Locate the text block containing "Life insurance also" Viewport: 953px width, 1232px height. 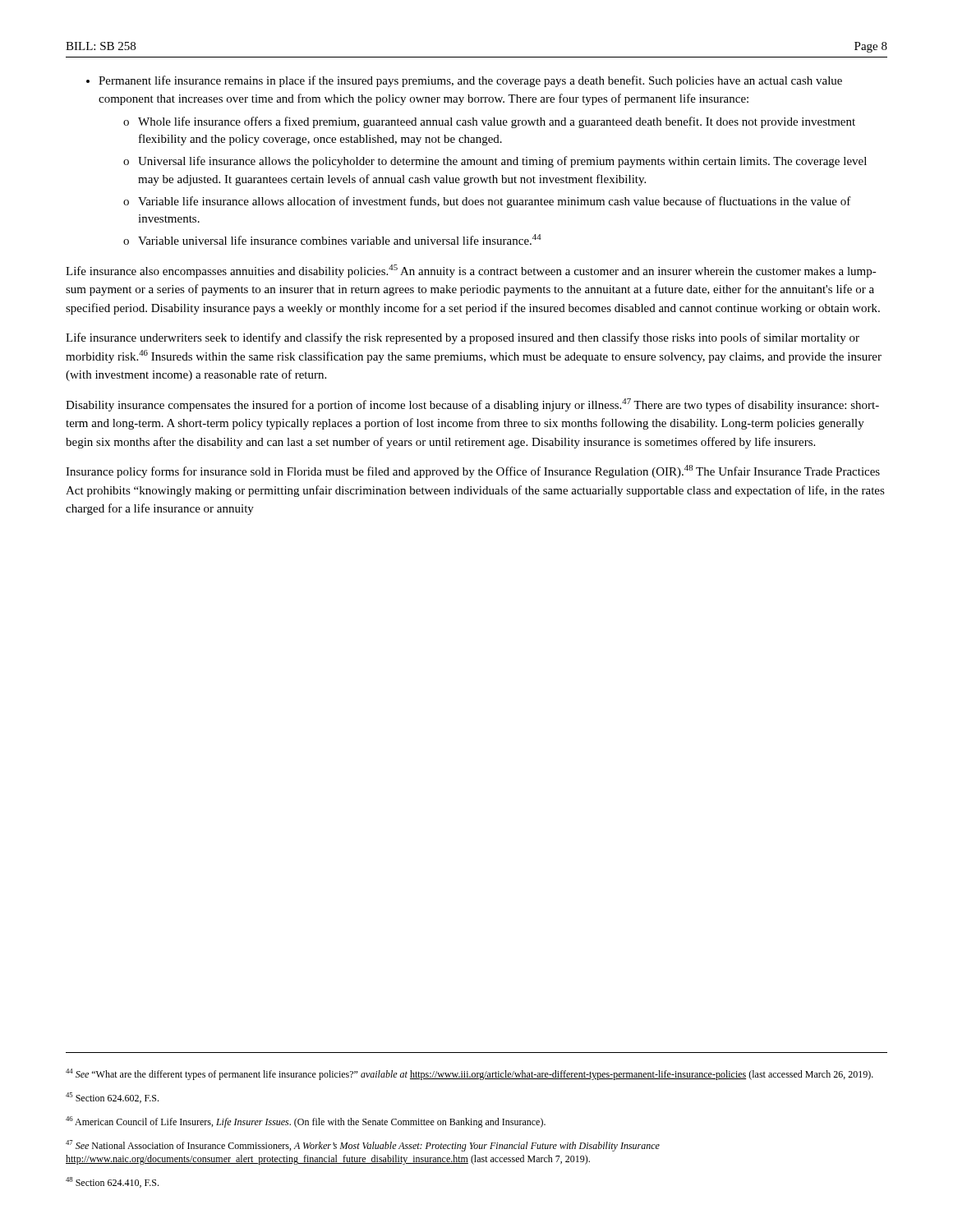(x=476, y=290)
